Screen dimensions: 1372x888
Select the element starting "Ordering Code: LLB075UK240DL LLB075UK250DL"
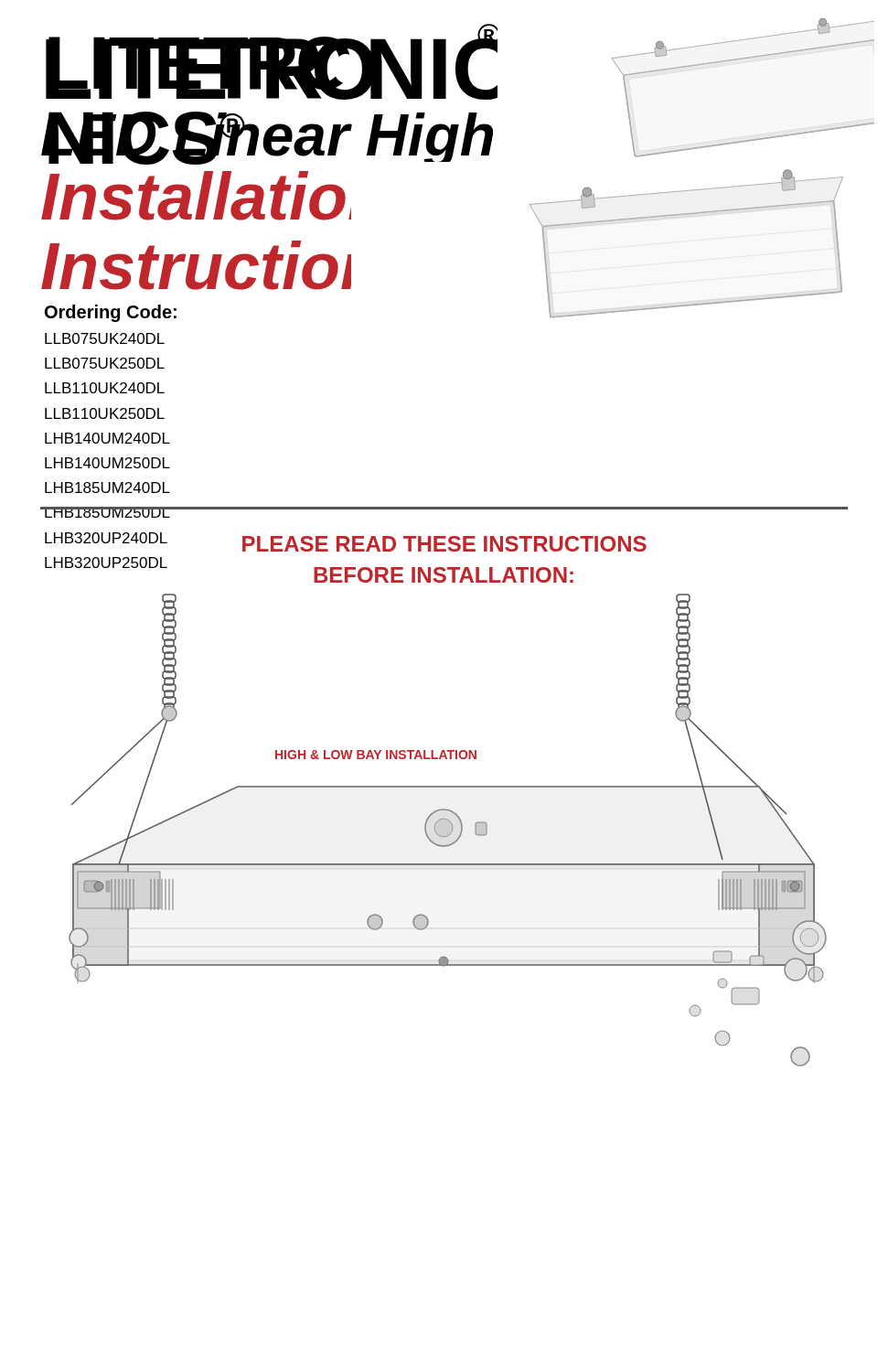pyautogui.click(x=111, y=313)
